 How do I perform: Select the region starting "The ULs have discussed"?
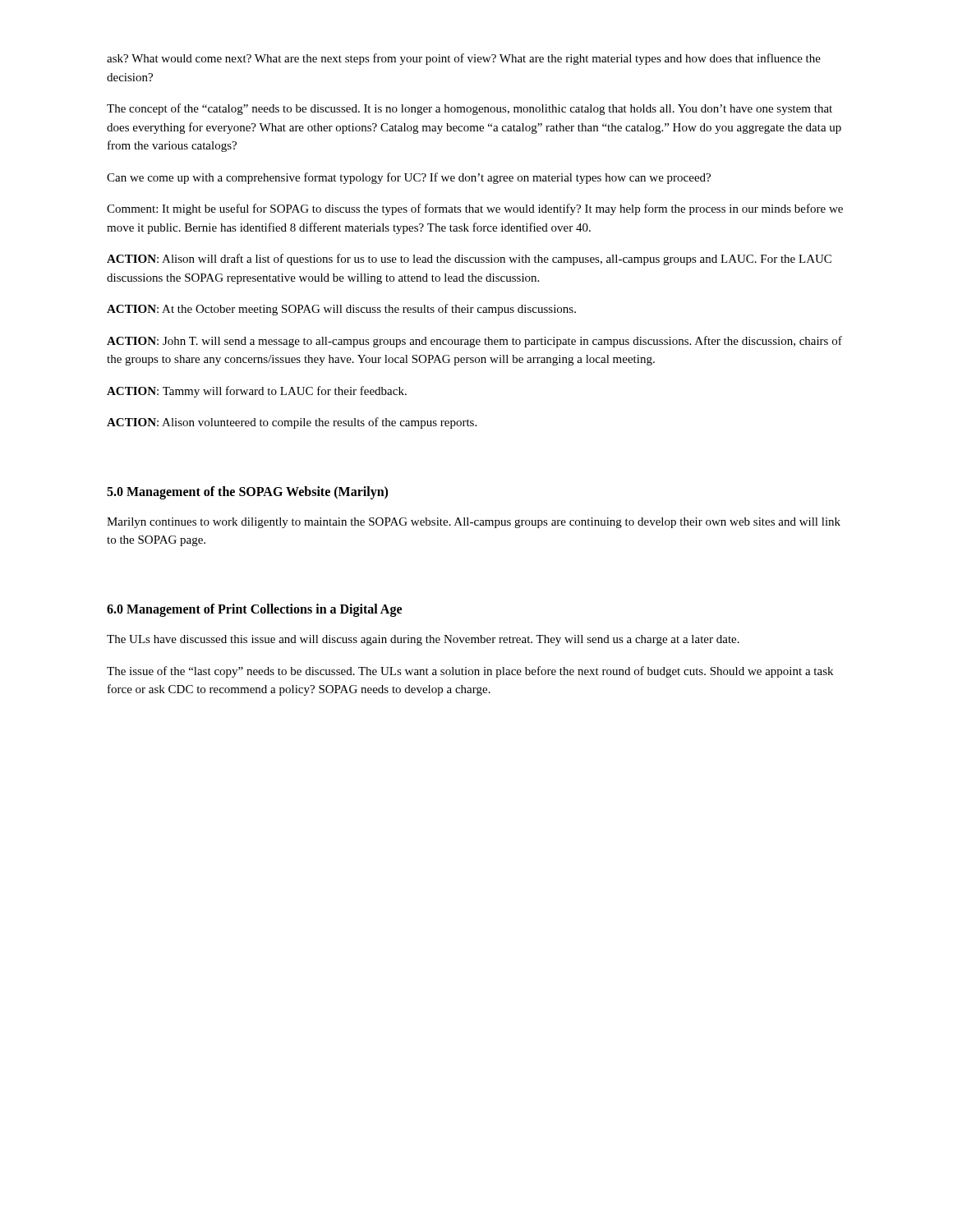point(423,639)
